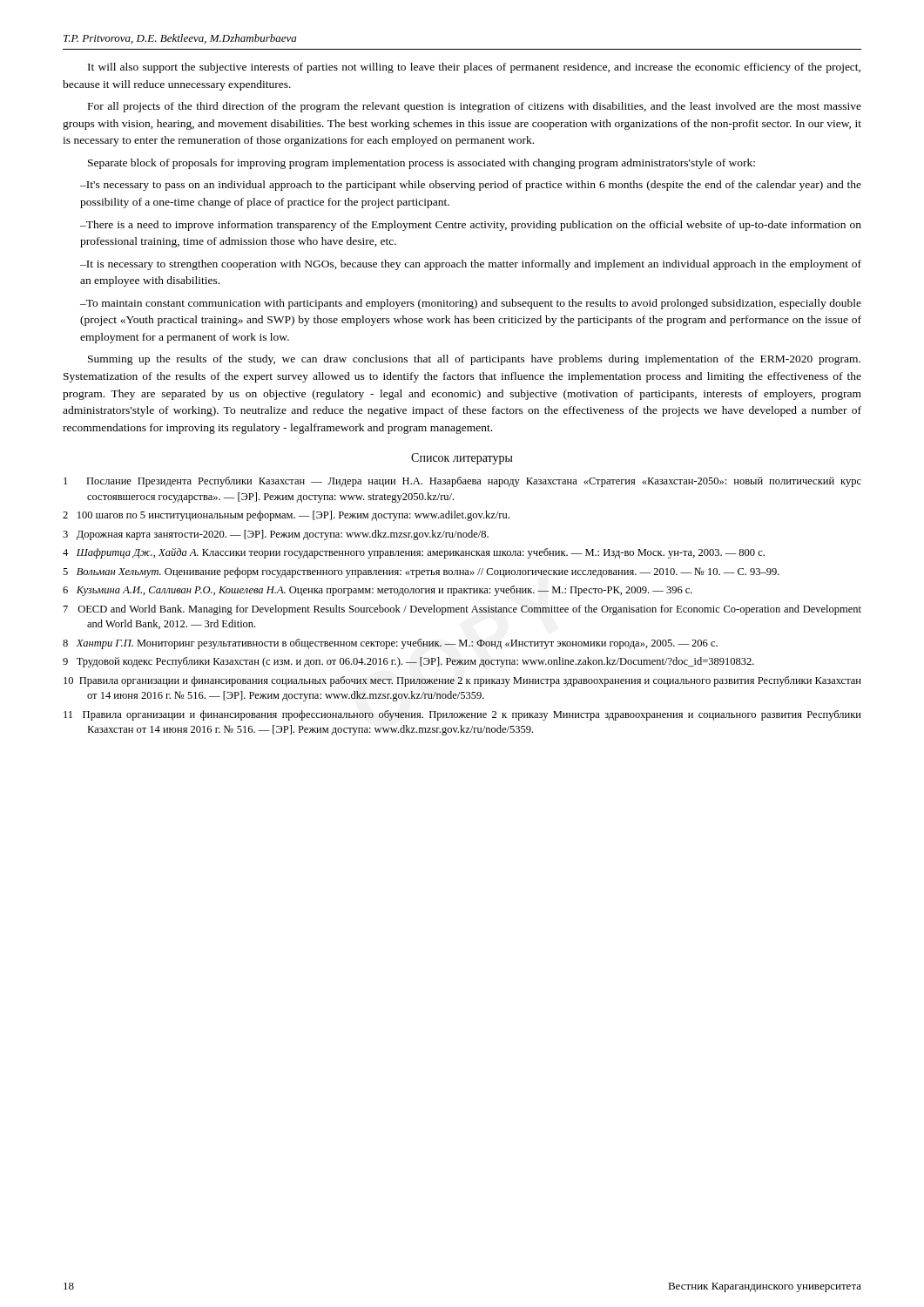Point to the element starting "1 Послание Президента"
924x1307 pixels.
pyautogui.click(x=462, y=489)
